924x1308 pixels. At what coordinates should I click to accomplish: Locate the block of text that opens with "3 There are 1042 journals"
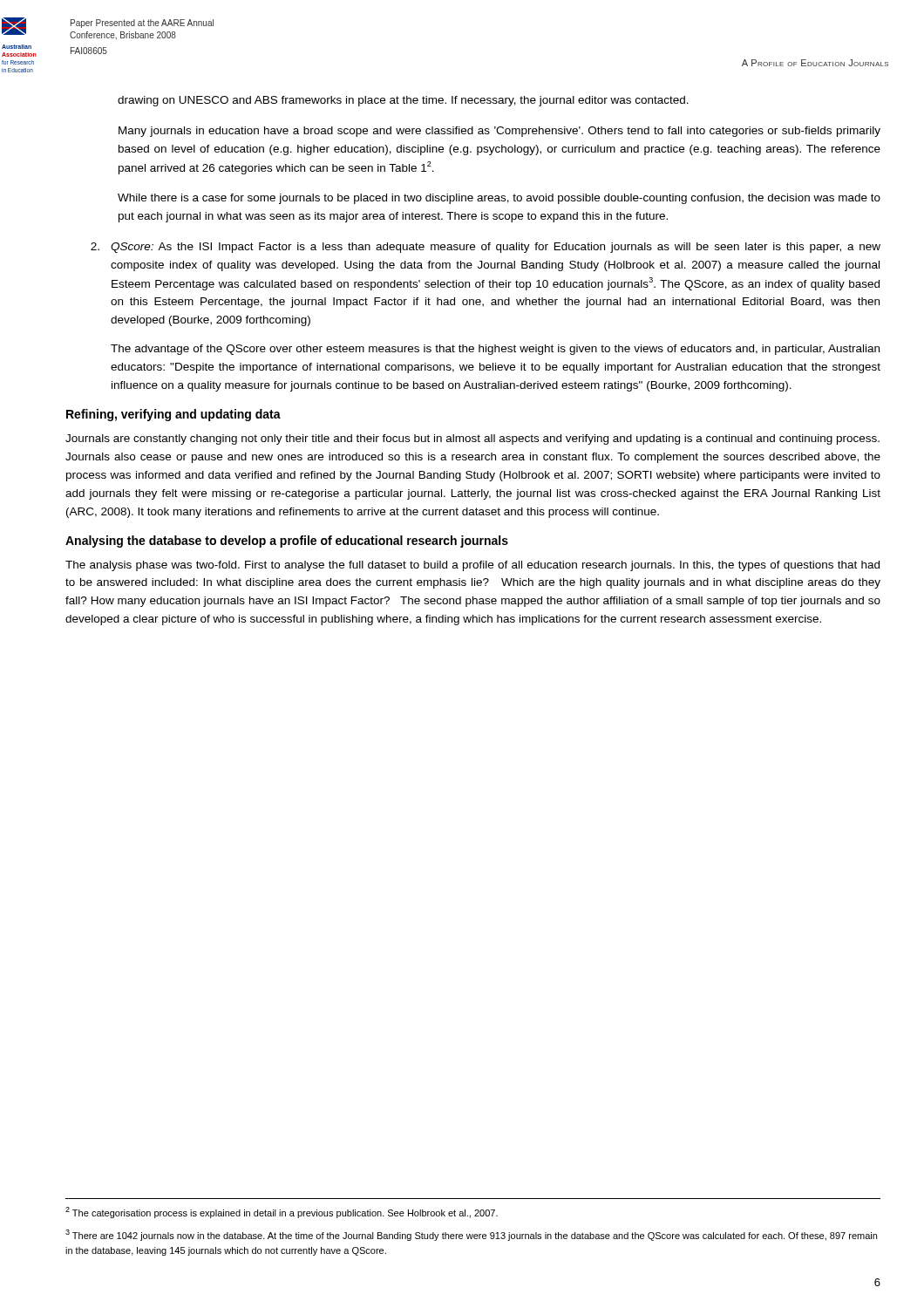472,1242
